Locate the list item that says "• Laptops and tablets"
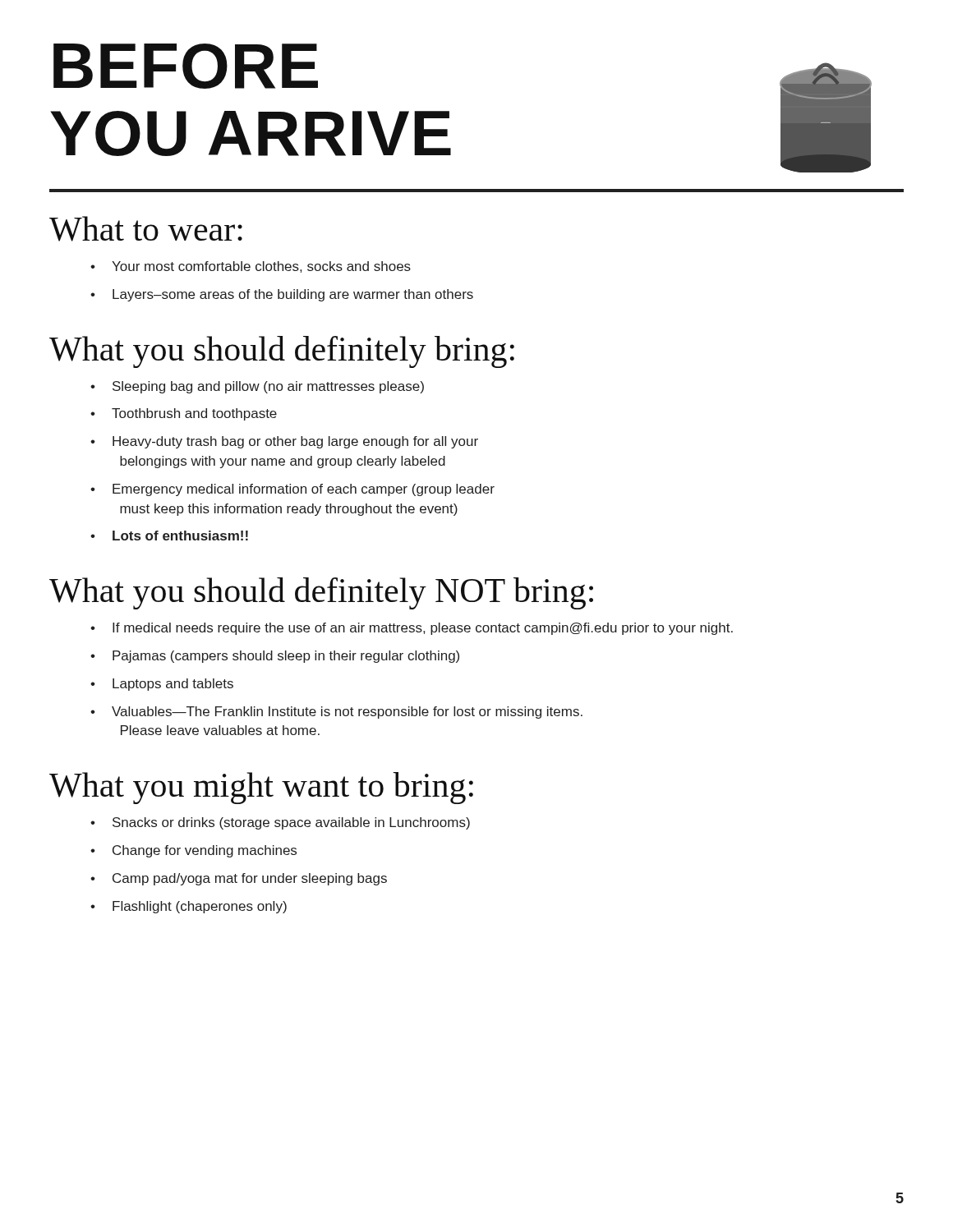 coord(162,684)
